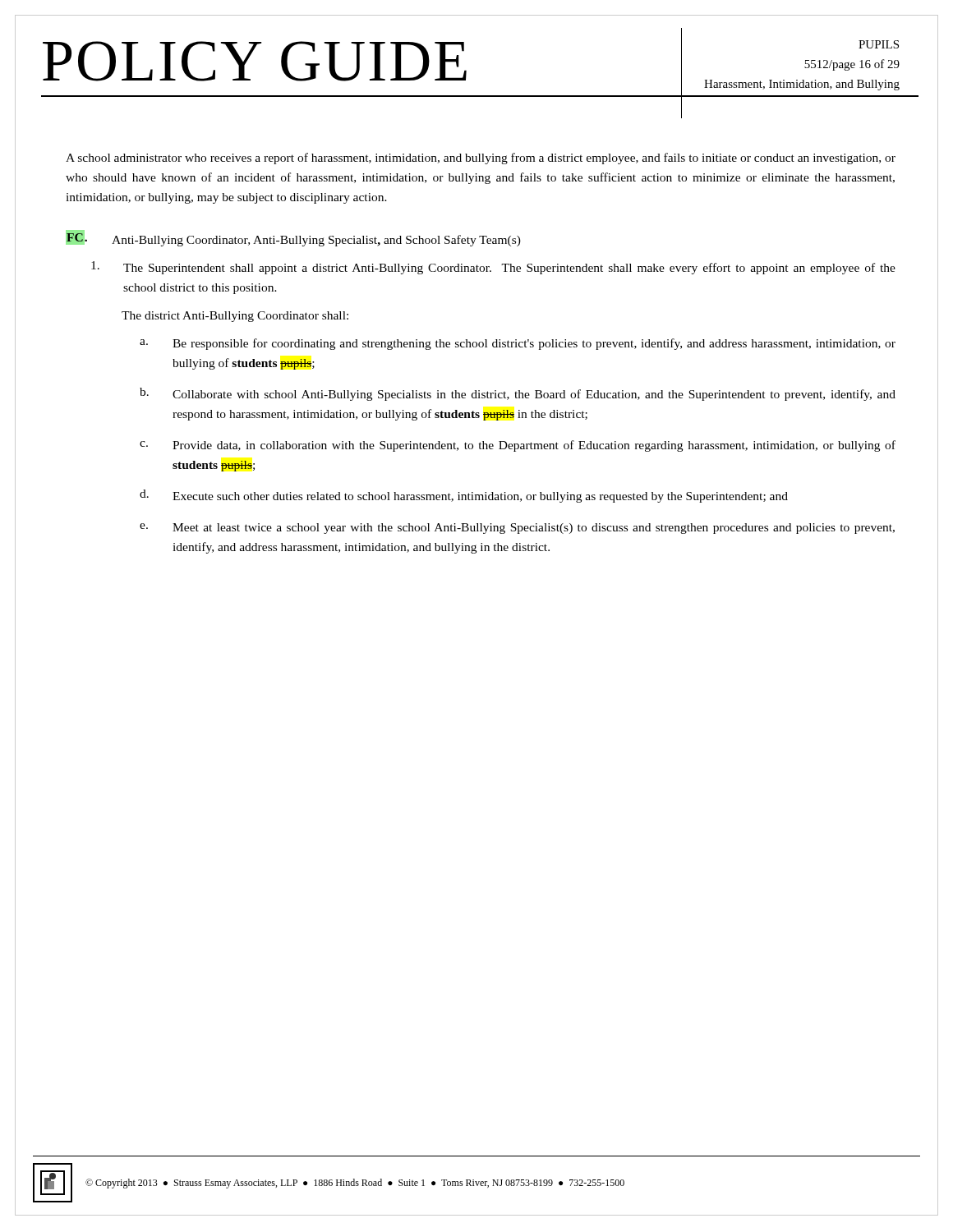The image size is (953, 1232).
Task: Find the list item that reads "Be responsible for coordinating and"
Action: tap(534, 353)
